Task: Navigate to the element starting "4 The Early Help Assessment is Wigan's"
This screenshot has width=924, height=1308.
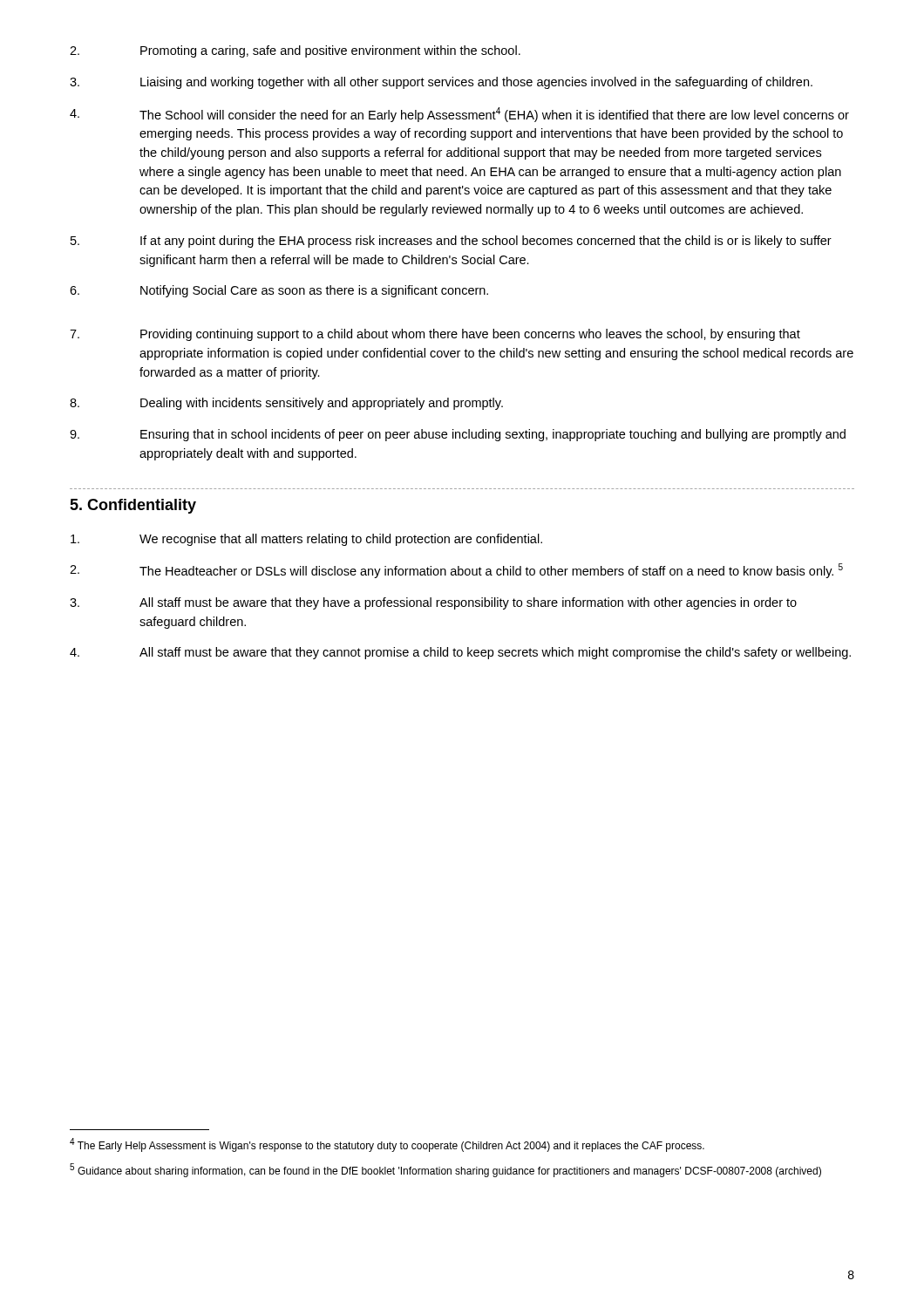Action: point(387,1144)
